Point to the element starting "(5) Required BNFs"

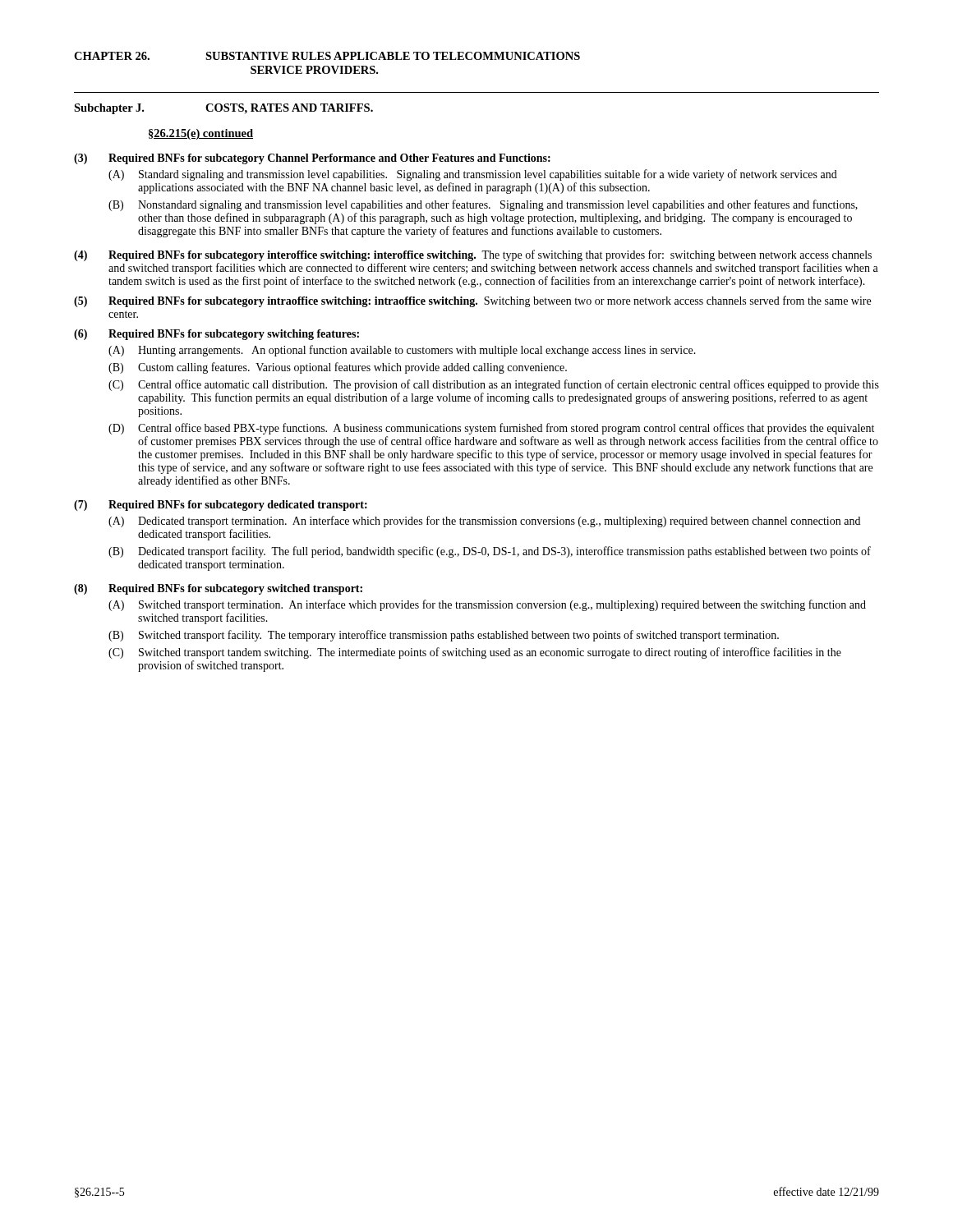(476, 308)
